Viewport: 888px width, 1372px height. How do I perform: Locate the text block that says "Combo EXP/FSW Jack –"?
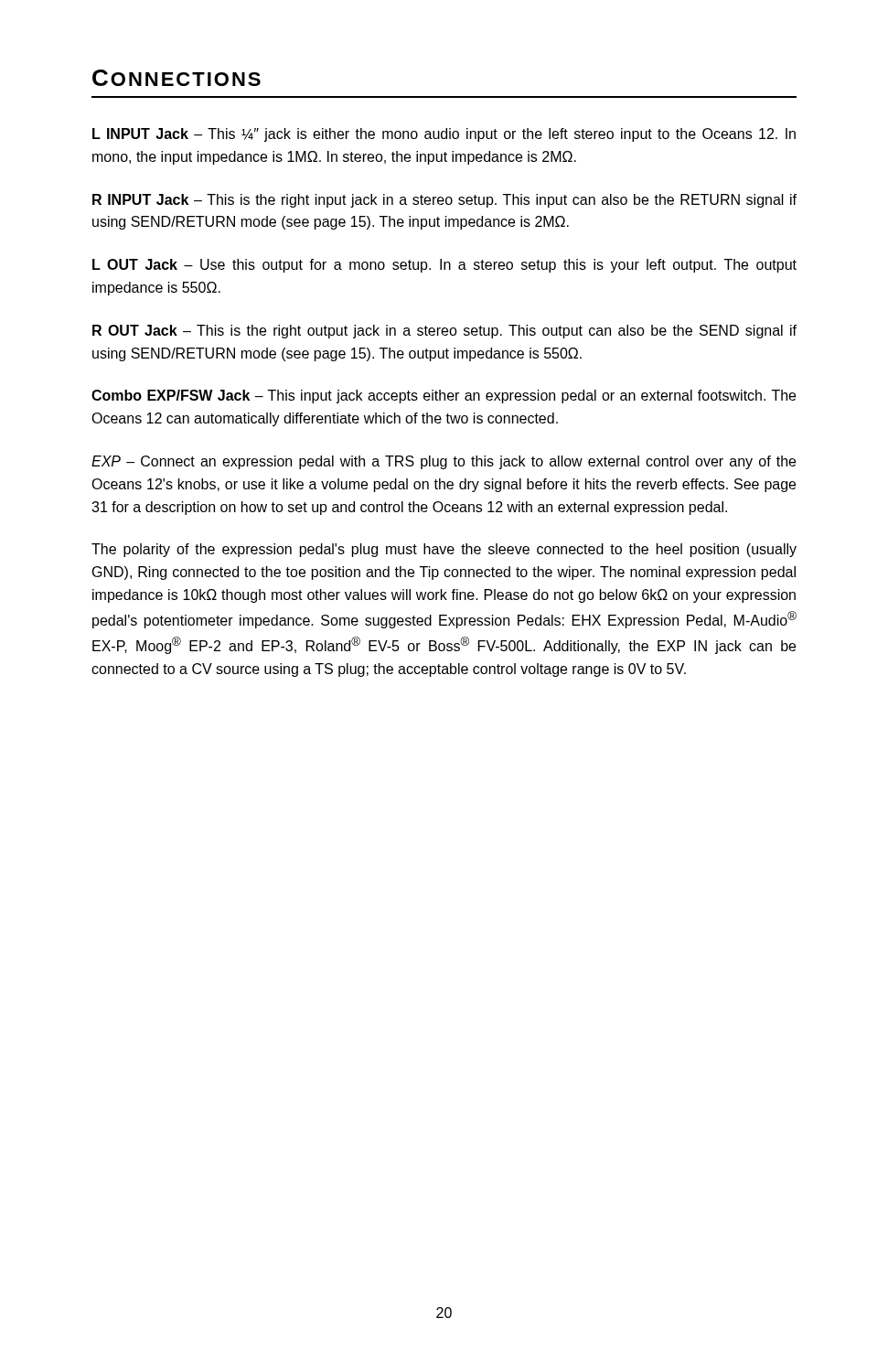[444, 407]
